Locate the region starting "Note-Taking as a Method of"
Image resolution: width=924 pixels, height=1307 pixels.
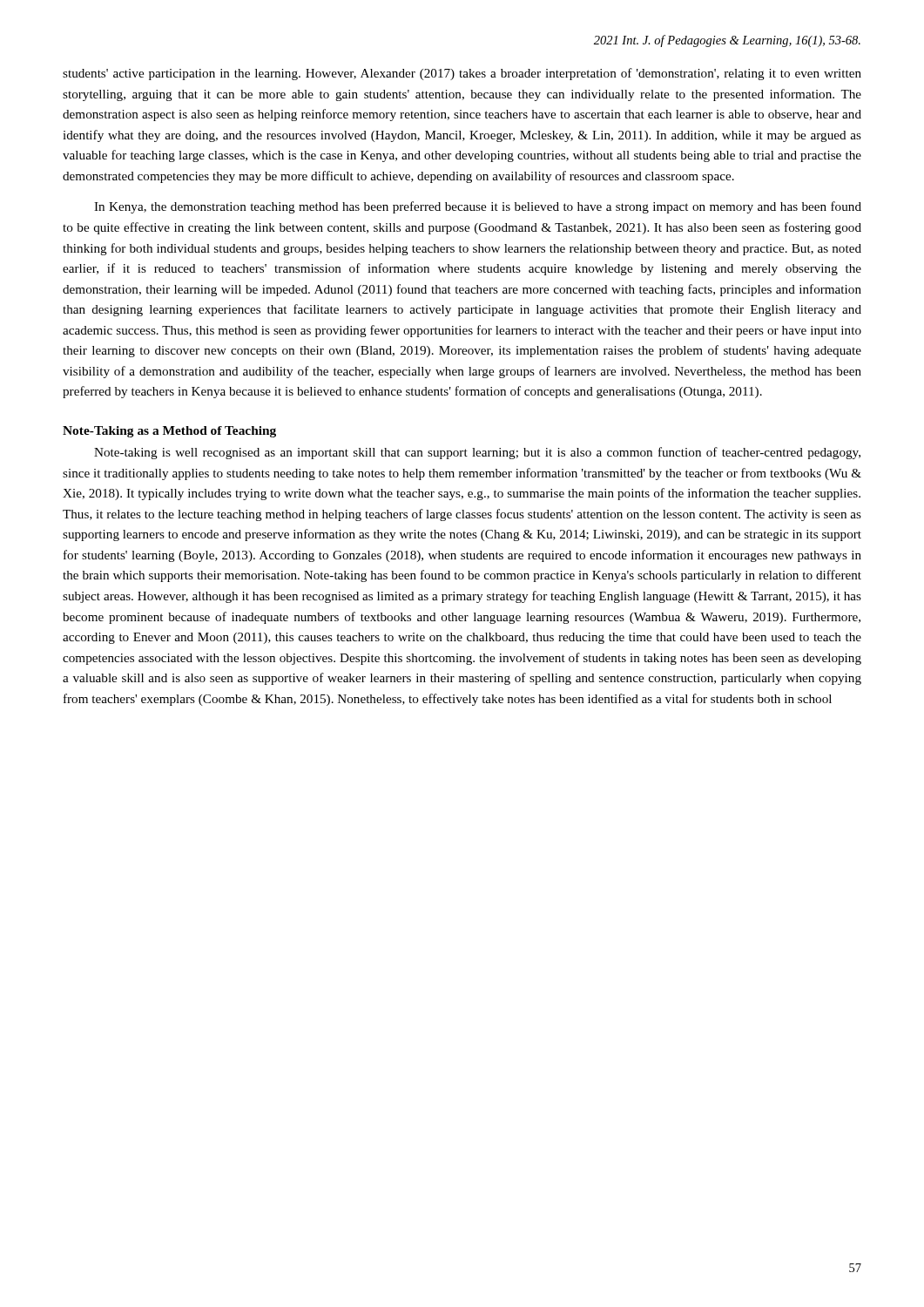(170, 430)
